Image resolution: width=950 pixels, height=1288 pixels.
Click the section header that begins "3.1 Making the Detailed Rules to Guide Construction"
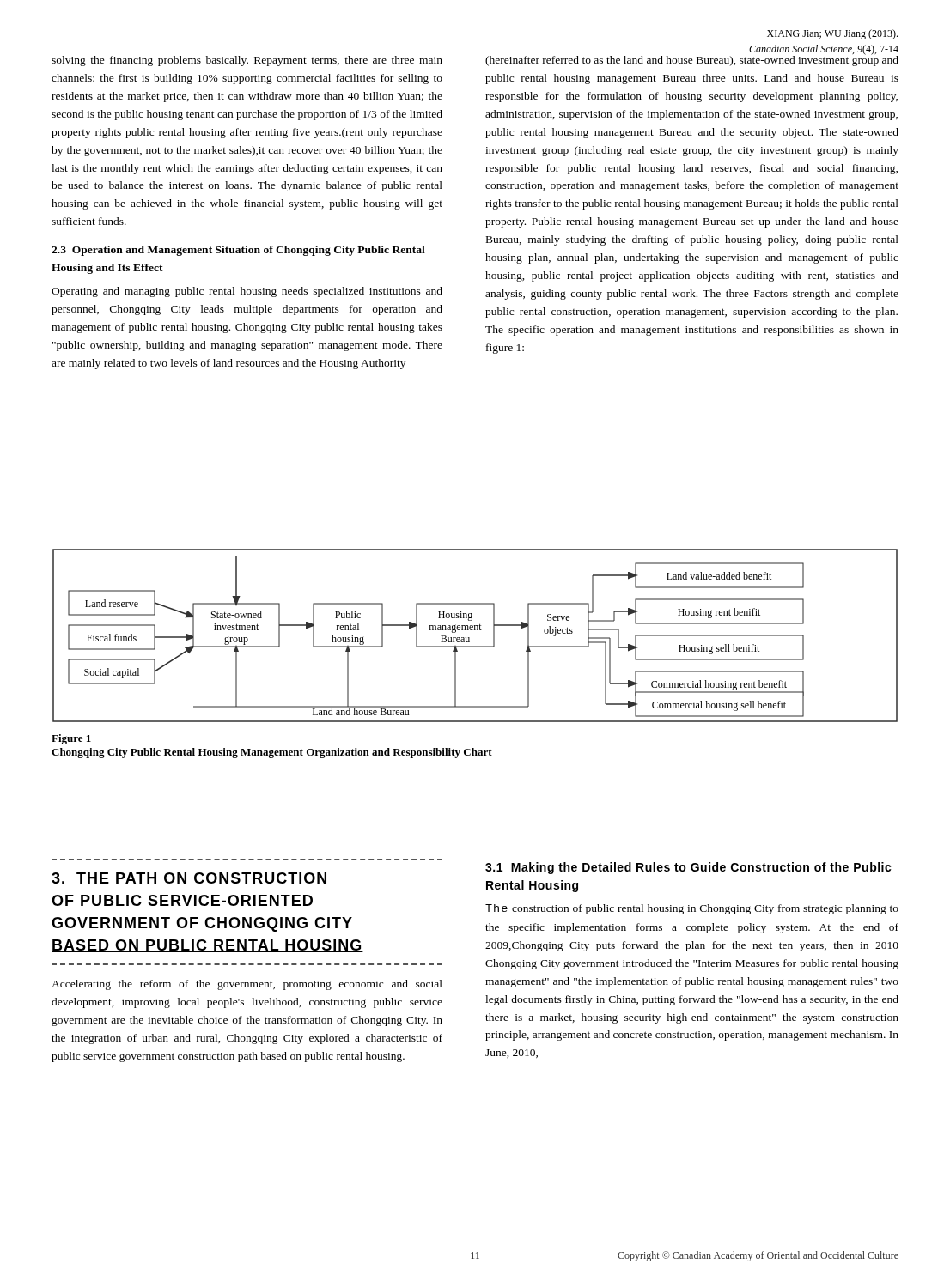[689, 876]
